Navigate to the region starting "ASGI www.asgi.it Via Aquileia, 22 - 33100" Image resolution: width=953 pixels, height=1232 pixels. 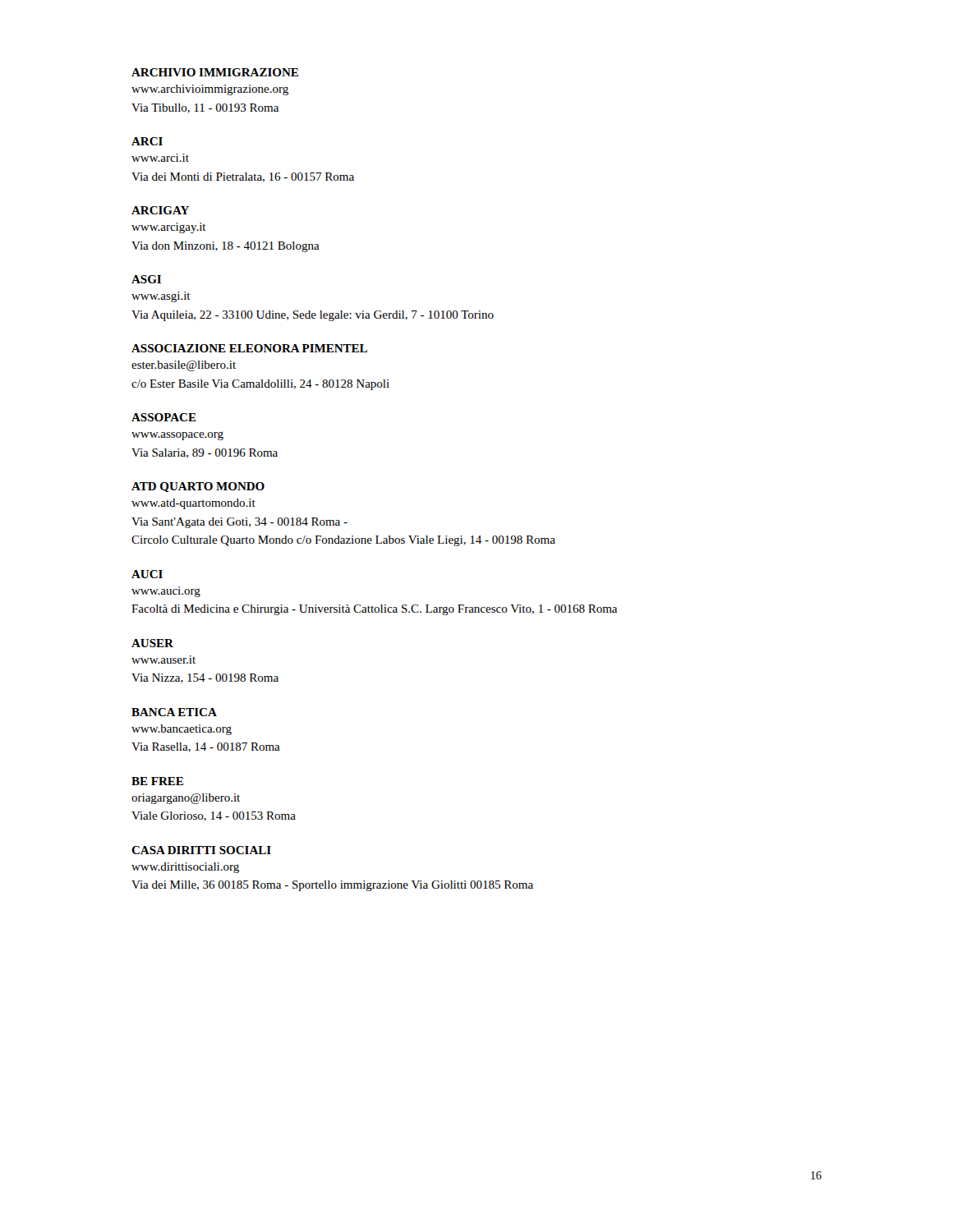tap(146, 279)
